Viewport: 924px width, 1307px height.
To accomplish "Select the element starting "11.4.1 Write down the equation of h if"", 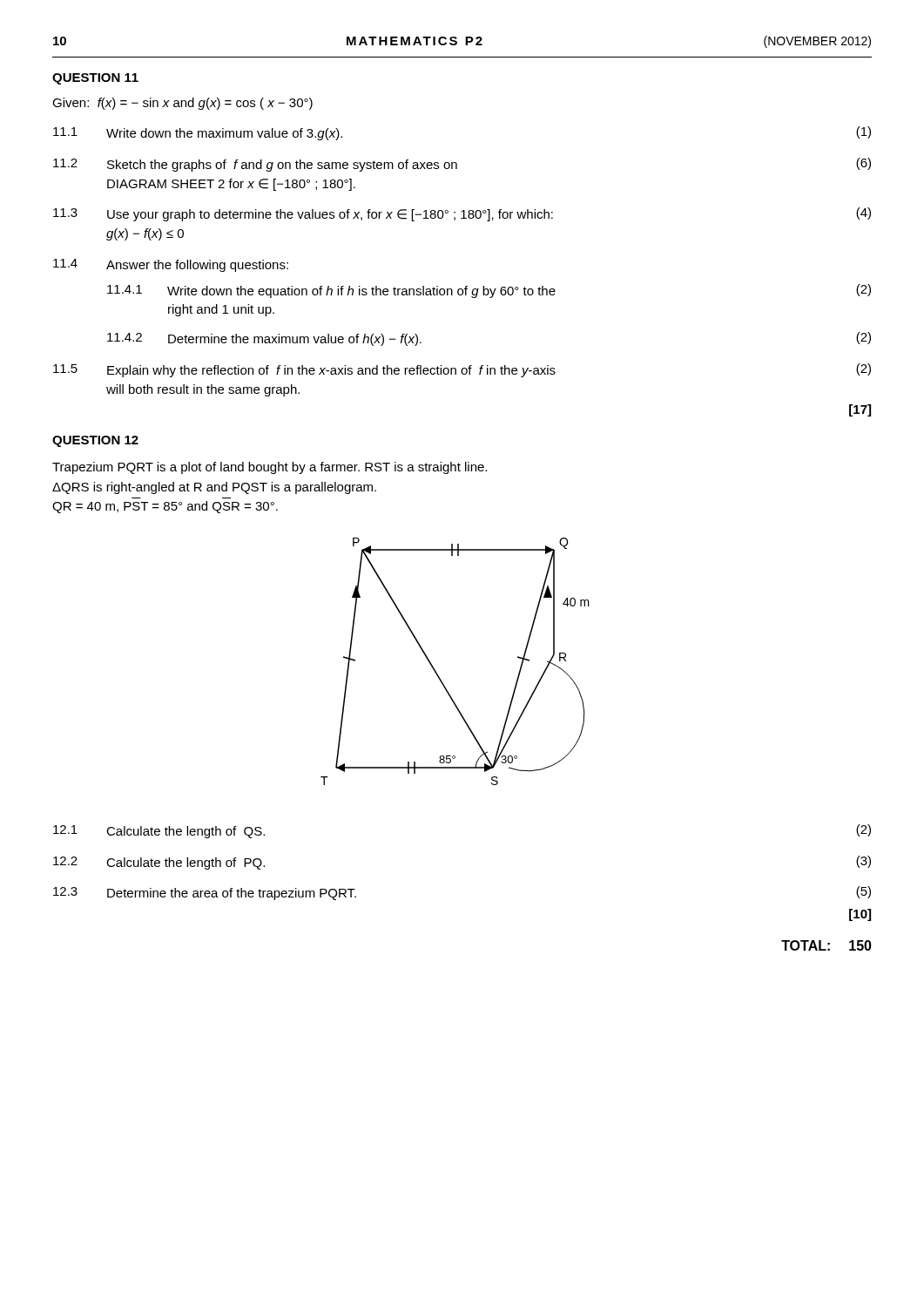I will pos(489,300).
